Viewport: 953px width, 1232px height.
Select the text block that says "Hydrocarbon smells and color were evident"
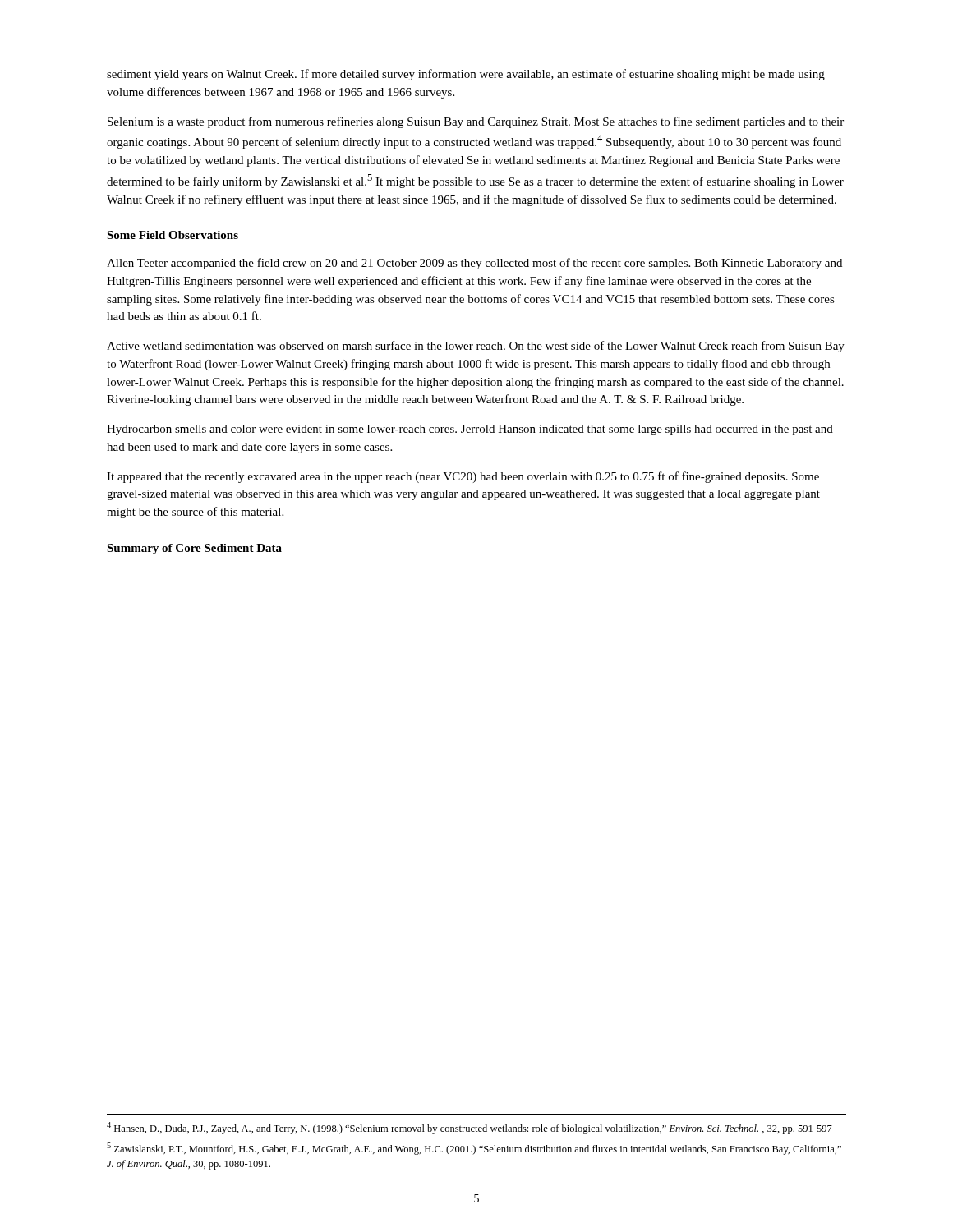click(476, 438)
